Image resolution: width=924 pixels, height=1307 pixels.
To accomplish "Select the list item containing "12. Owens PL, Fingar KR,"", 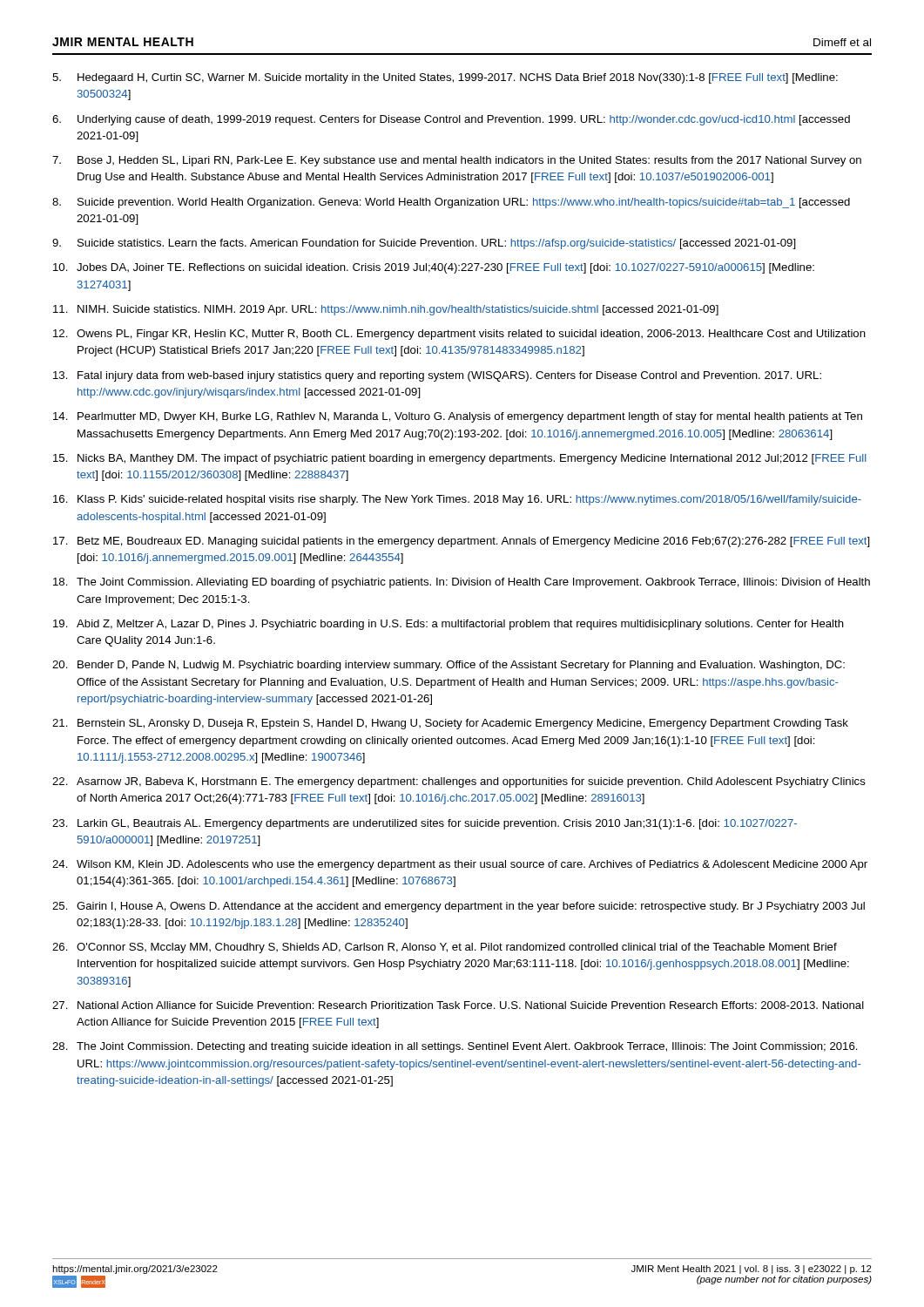I will click(462, 342).
